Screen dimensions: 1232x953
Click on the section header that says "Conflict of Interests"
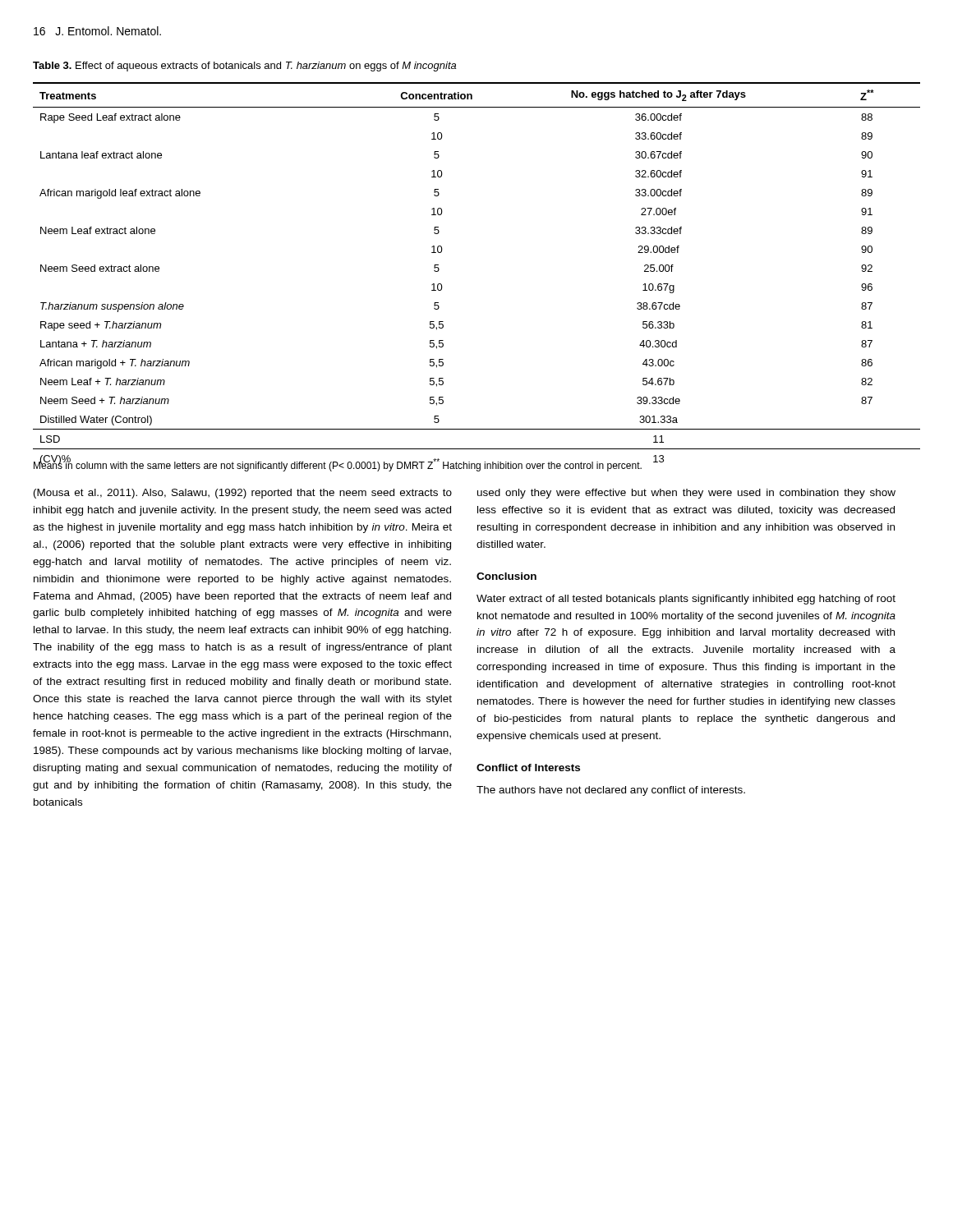[x=529, y=767]
